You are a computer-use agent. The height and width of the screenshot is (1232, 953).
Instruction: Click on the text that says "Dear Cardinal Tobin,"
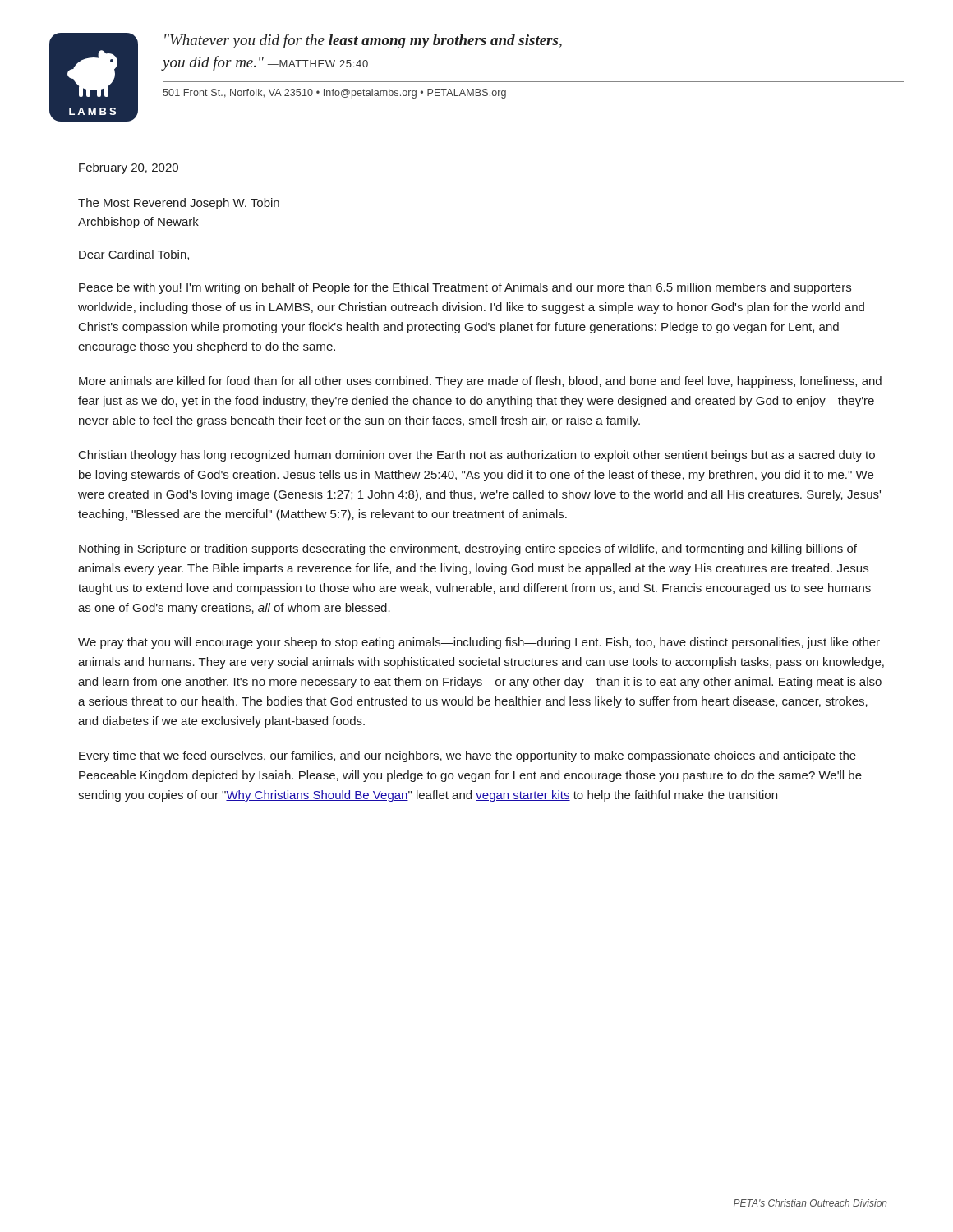134,254
